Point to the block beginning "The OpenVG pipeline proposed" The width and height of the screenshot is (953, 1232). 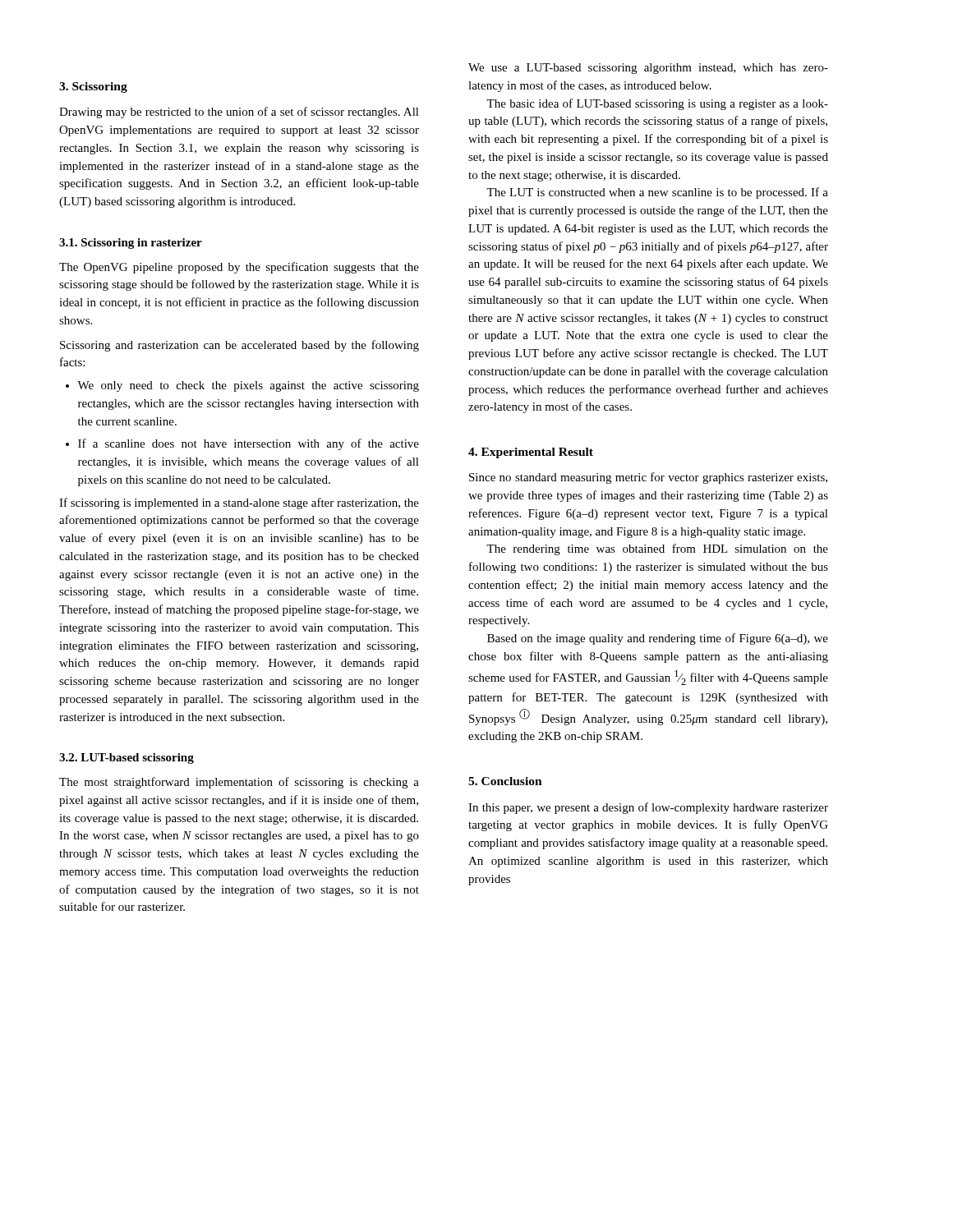pos(239,315)
